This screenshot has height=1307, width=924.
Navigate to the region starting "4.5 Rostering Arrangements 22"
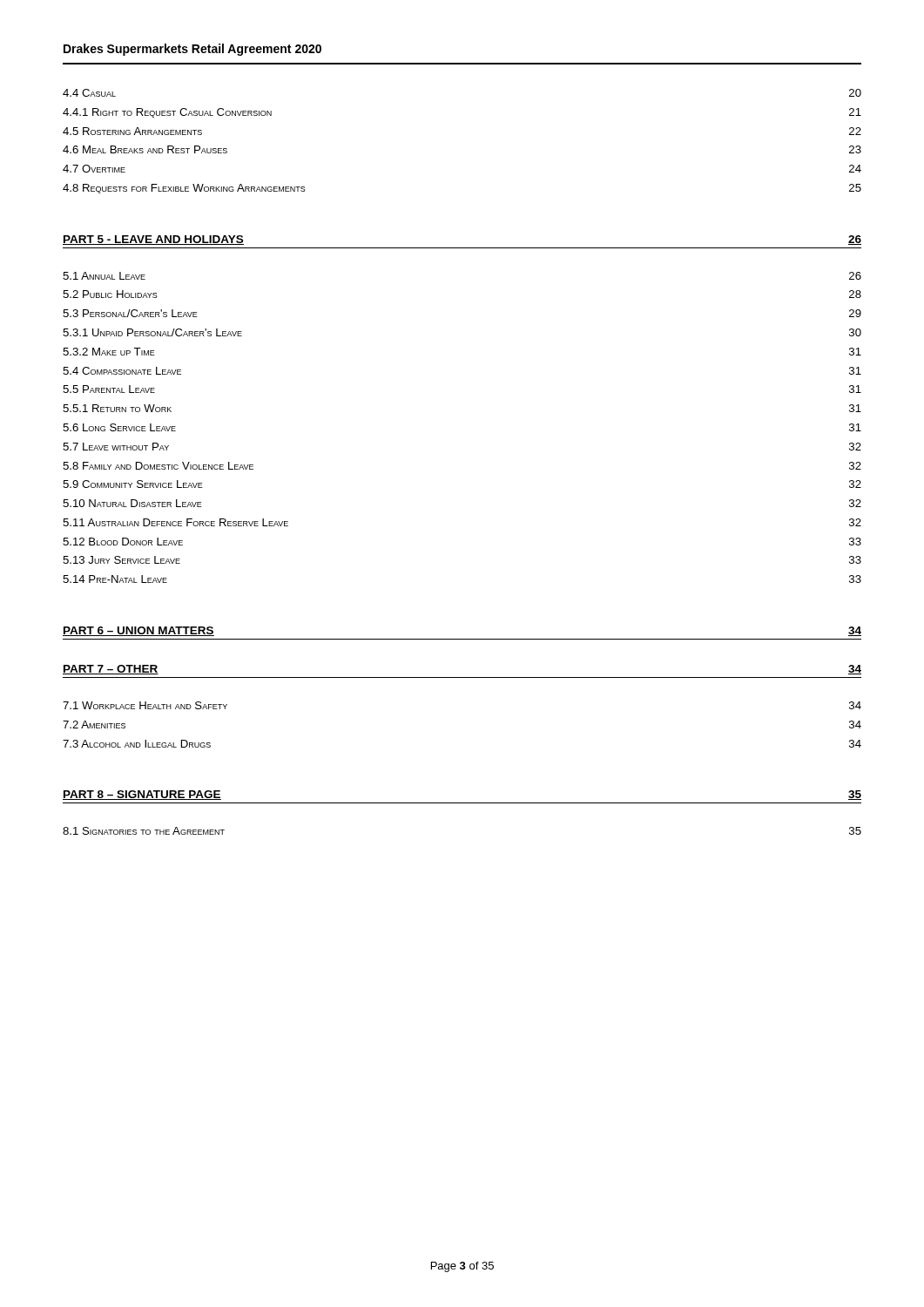coord(128,130)
